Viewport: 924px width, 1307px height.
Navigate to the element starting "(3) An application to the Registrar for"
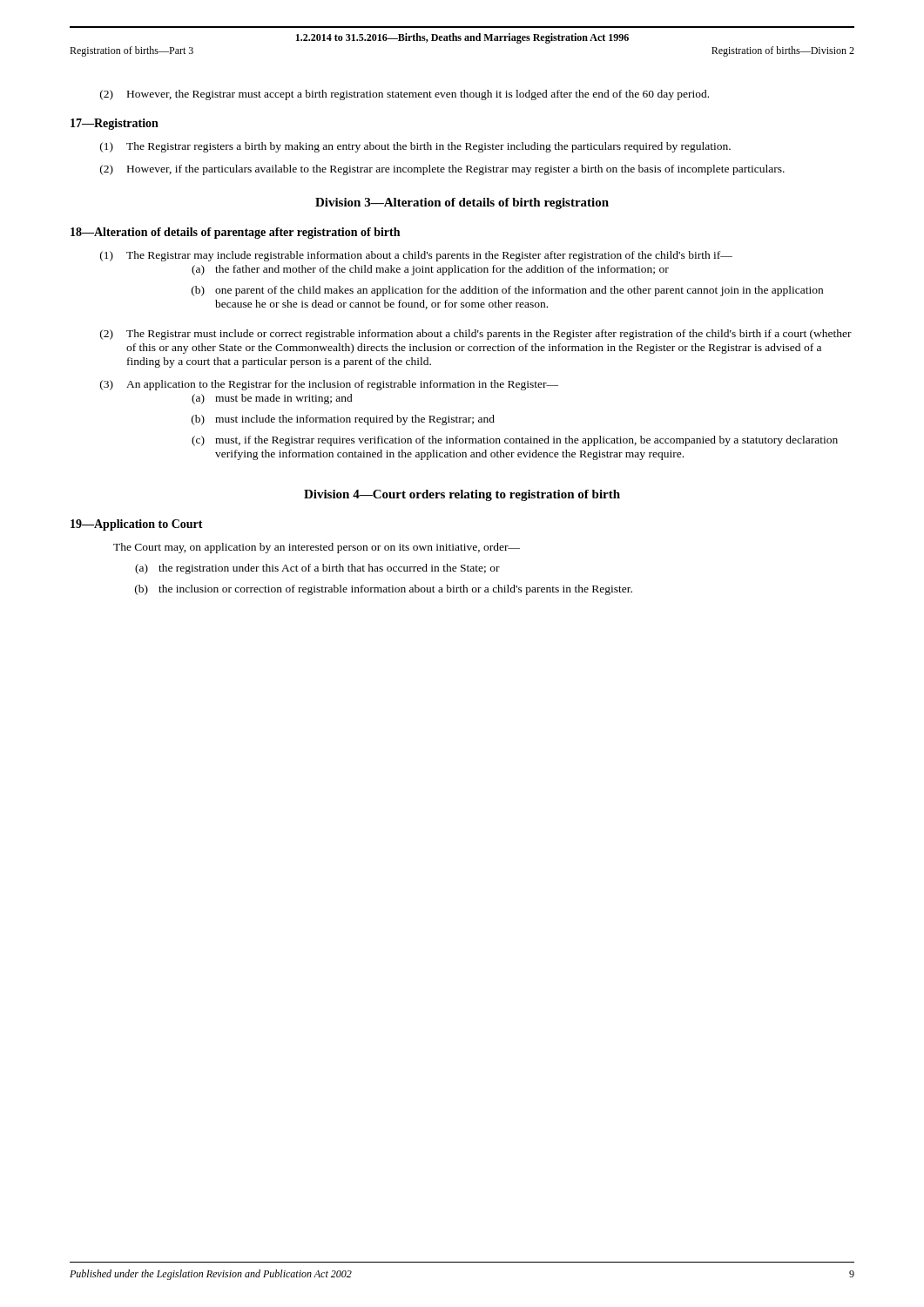[x=462, y=423]
